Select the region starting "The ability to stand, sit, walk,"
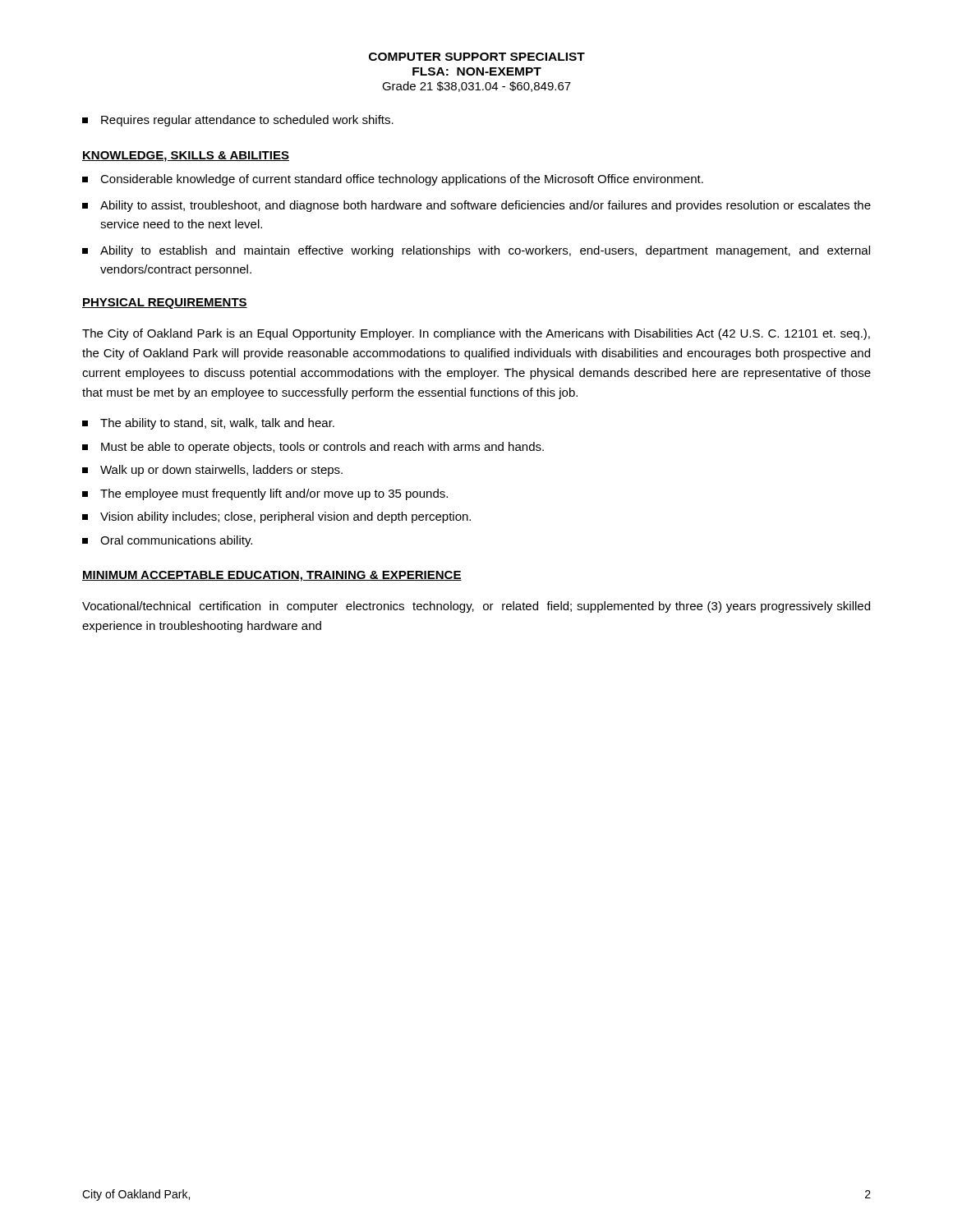Image resolution: width=953 pixels, height=1232 pixels. (208, 424)
